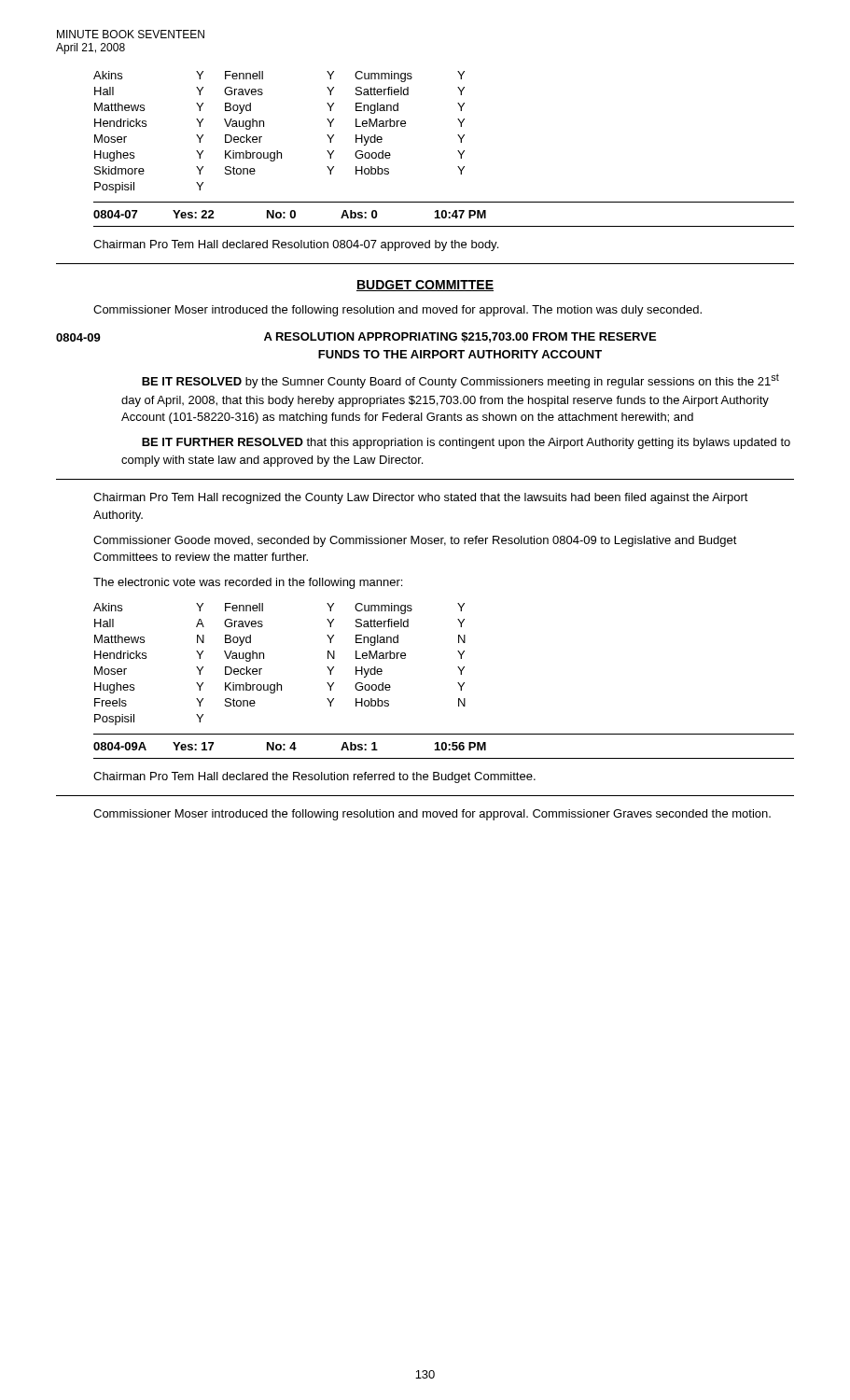This screenshot has height=1400, width=850.
Task: Find the block on this page that starts "BE IT FURTHER"
Action: pos(456,451)
